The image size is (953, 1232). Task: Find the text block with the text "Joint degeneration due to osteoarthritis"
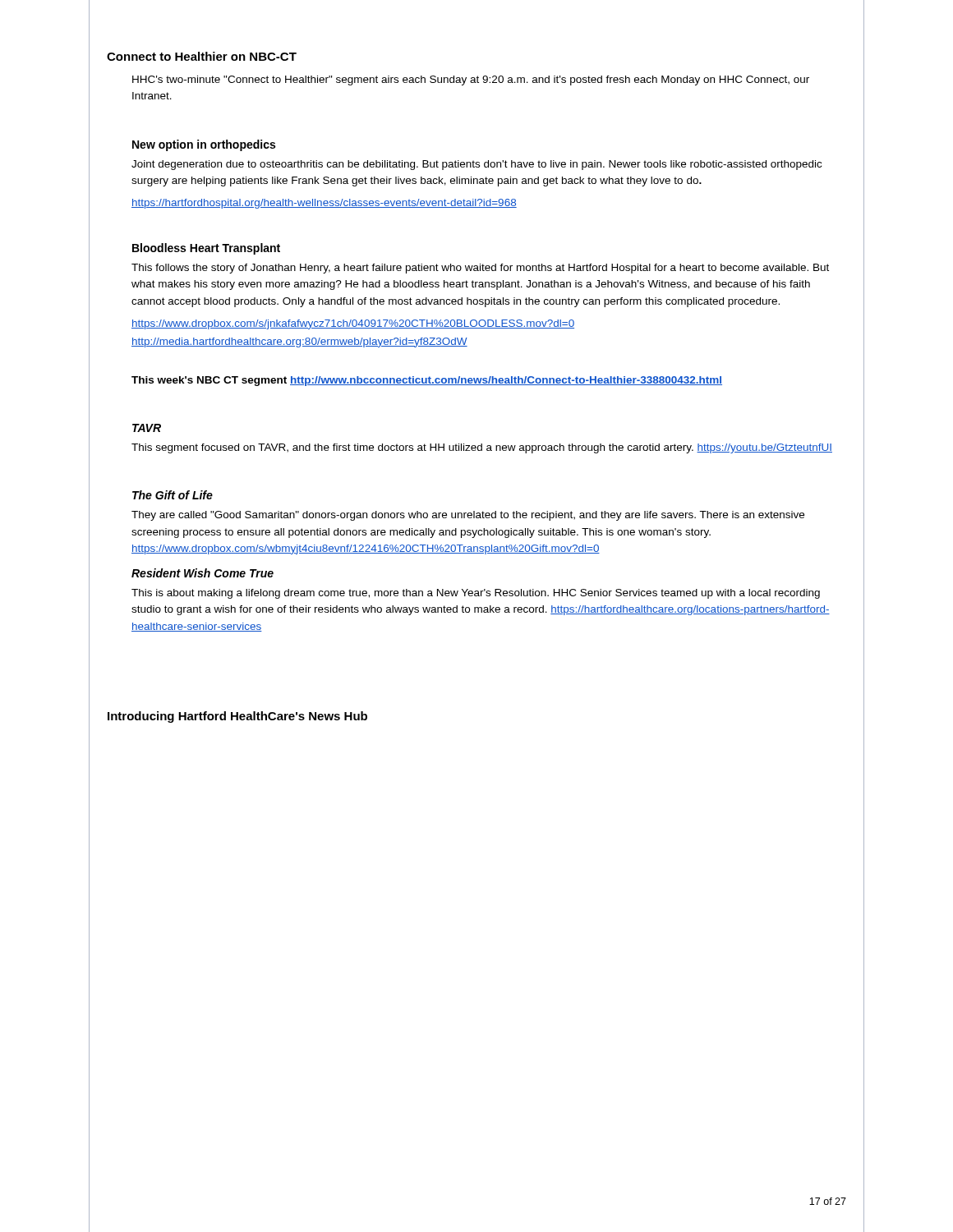point(477,172)
